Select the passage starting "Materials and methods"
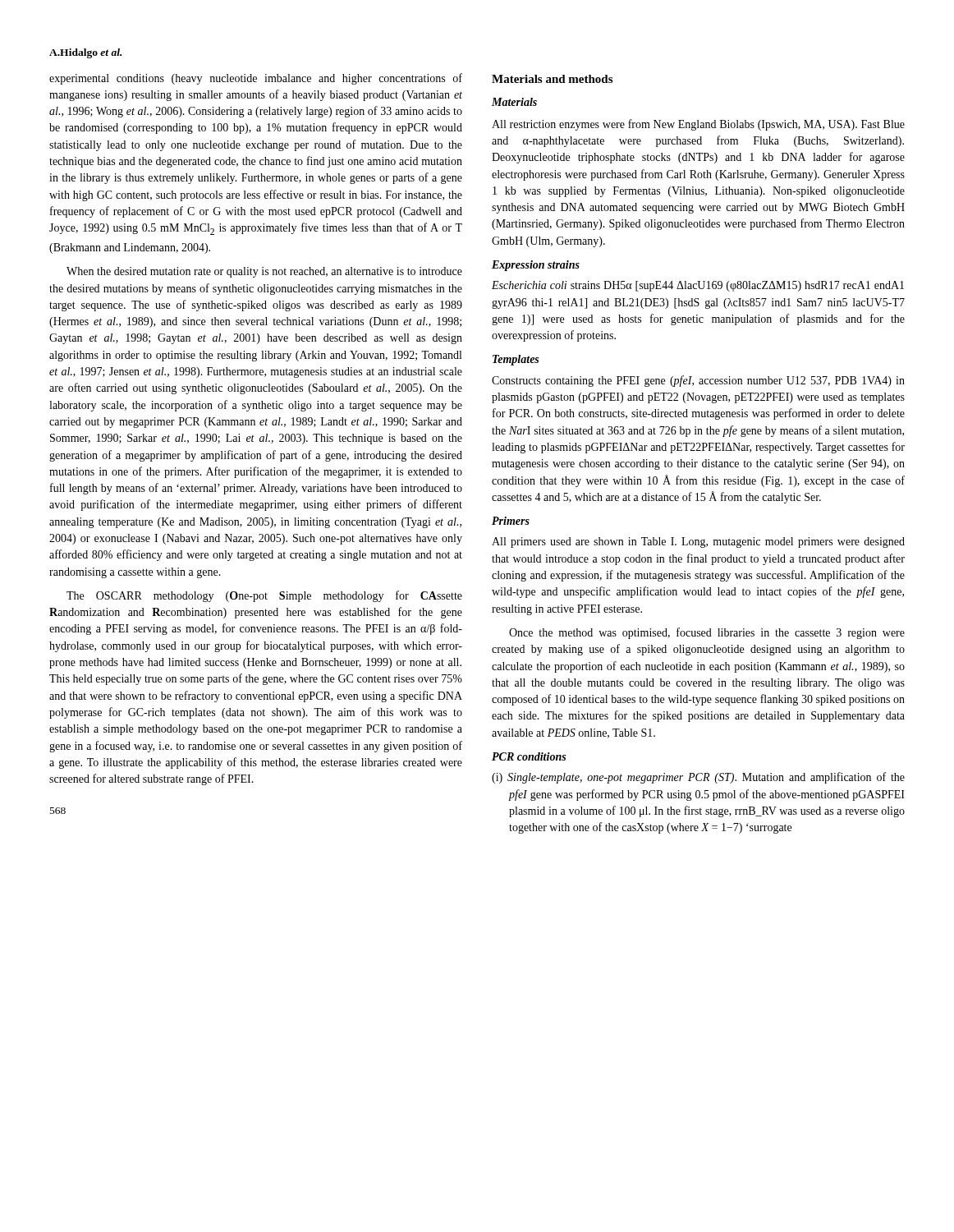 click(552, 78)
